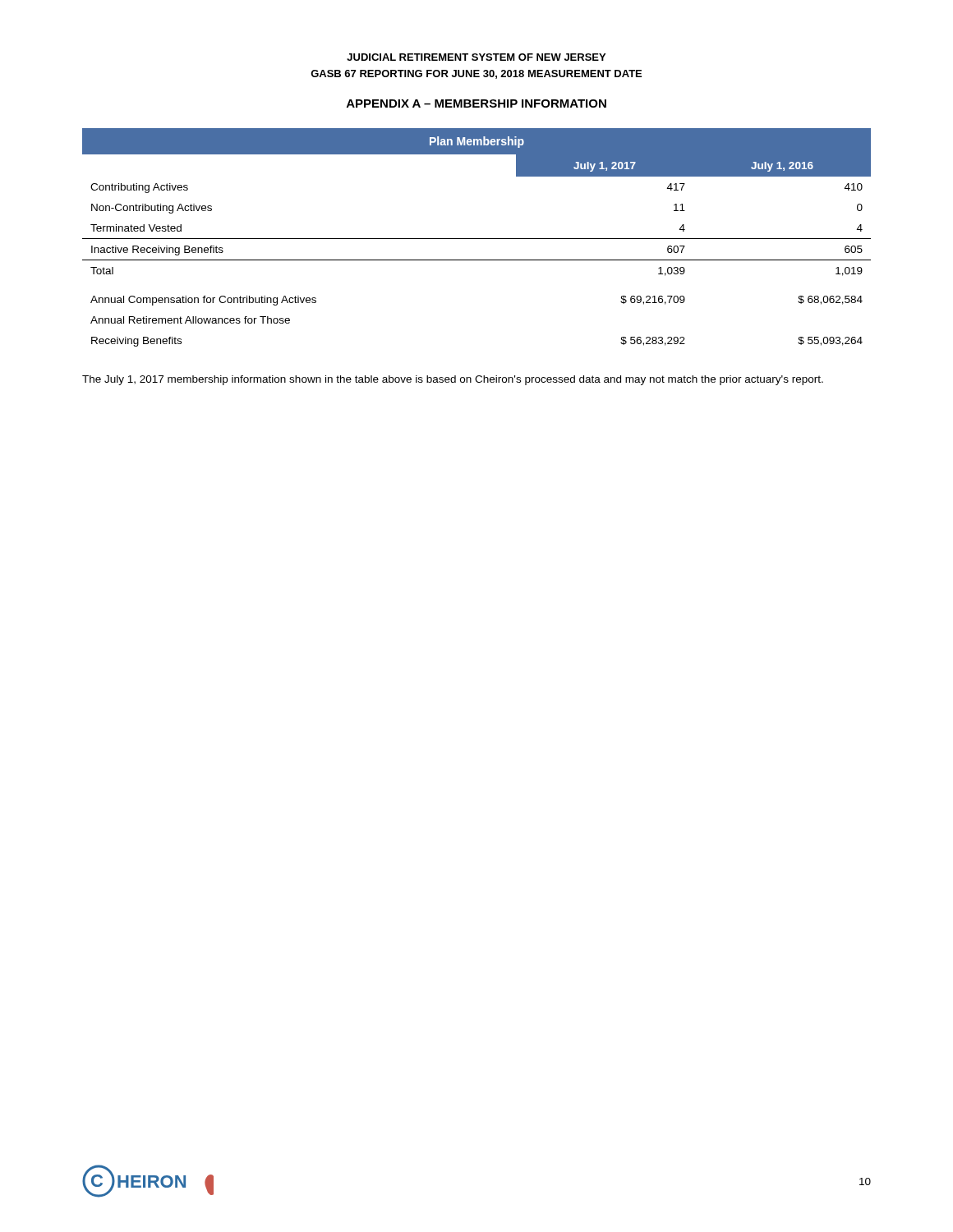Where is the passage that starts "The July 1,"?

click(453, 379)
